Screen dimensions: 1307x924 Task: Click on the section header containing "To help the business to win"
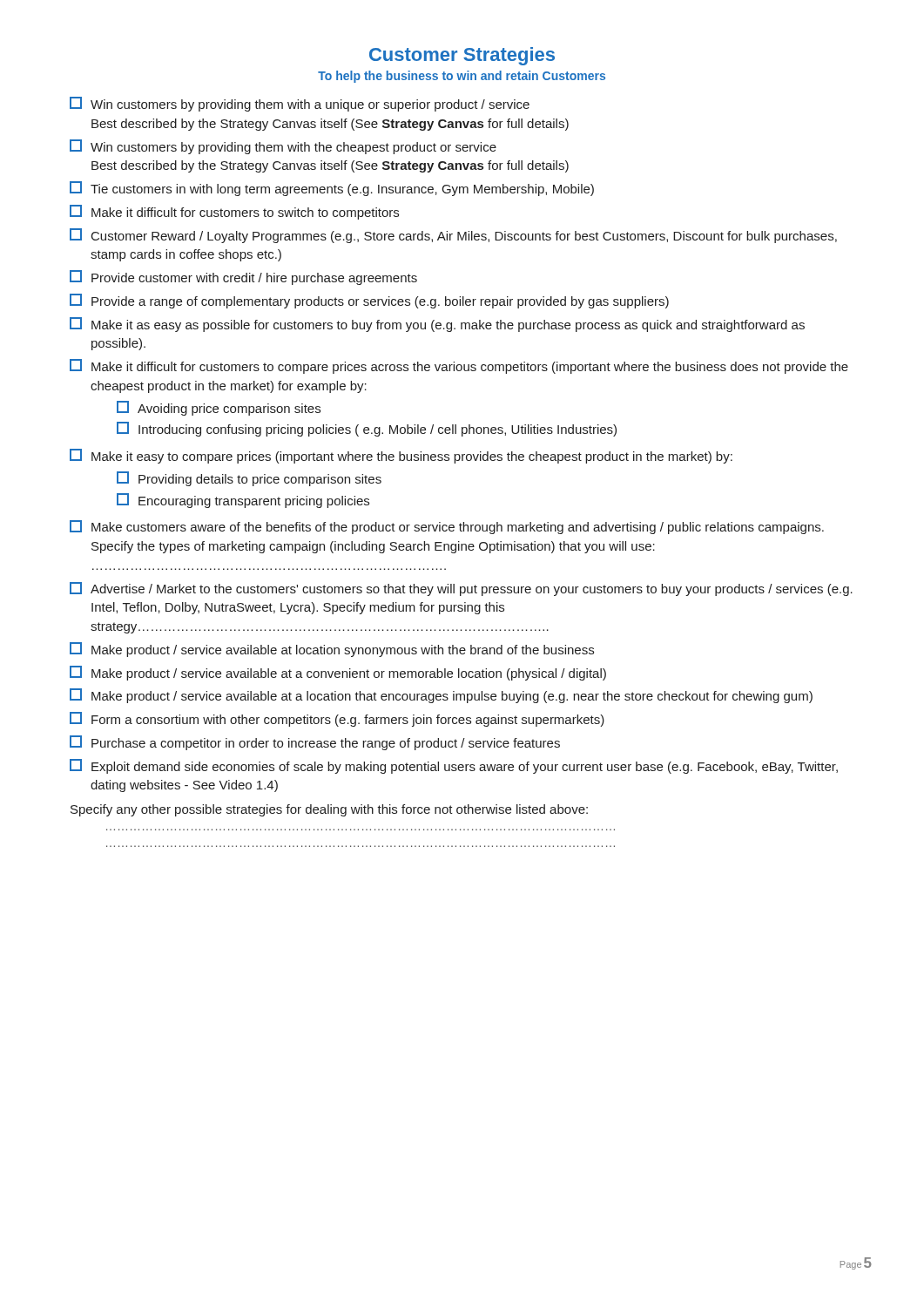pos(462,76)
